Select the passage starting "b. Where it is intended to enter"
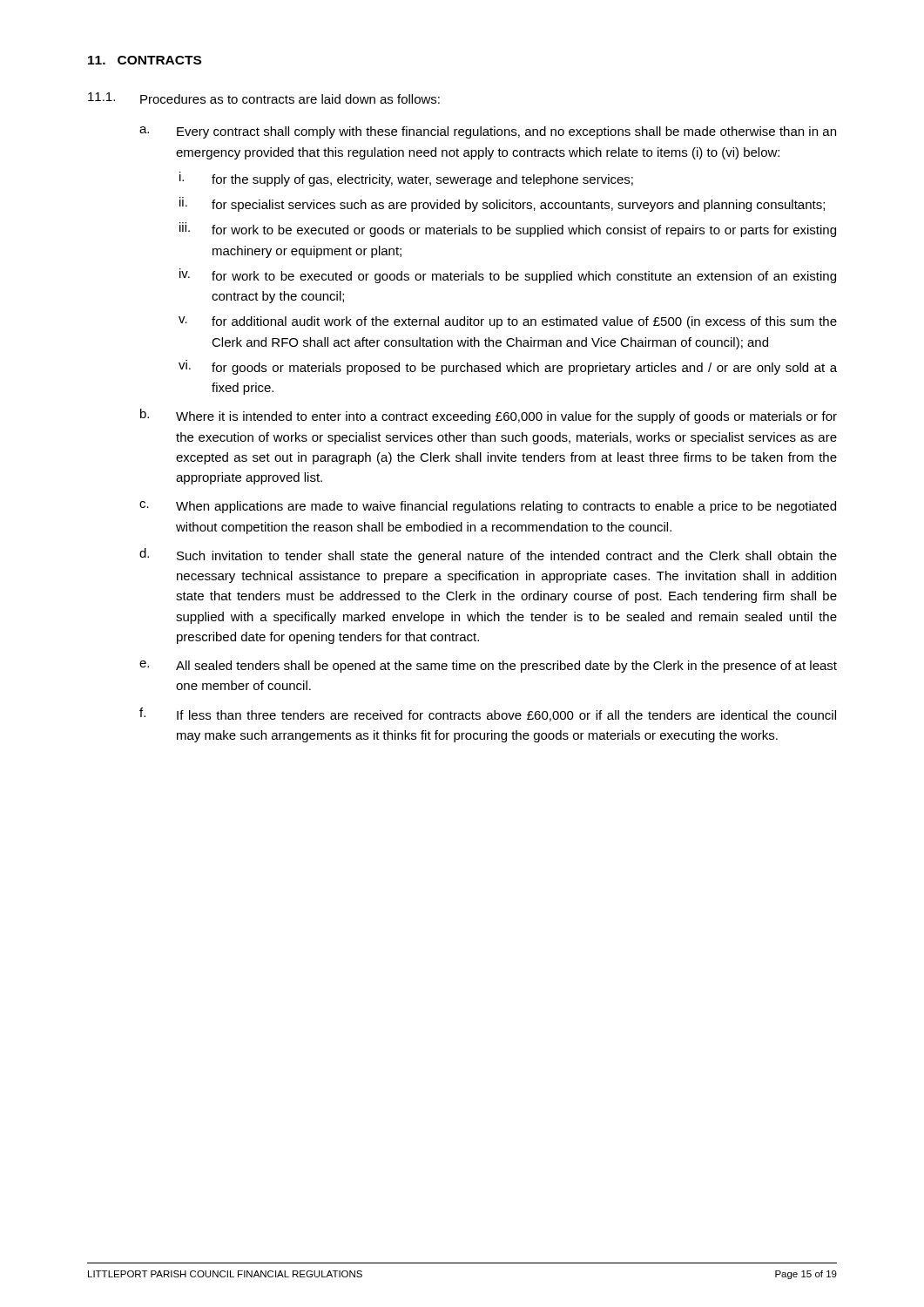 (488, 447)
